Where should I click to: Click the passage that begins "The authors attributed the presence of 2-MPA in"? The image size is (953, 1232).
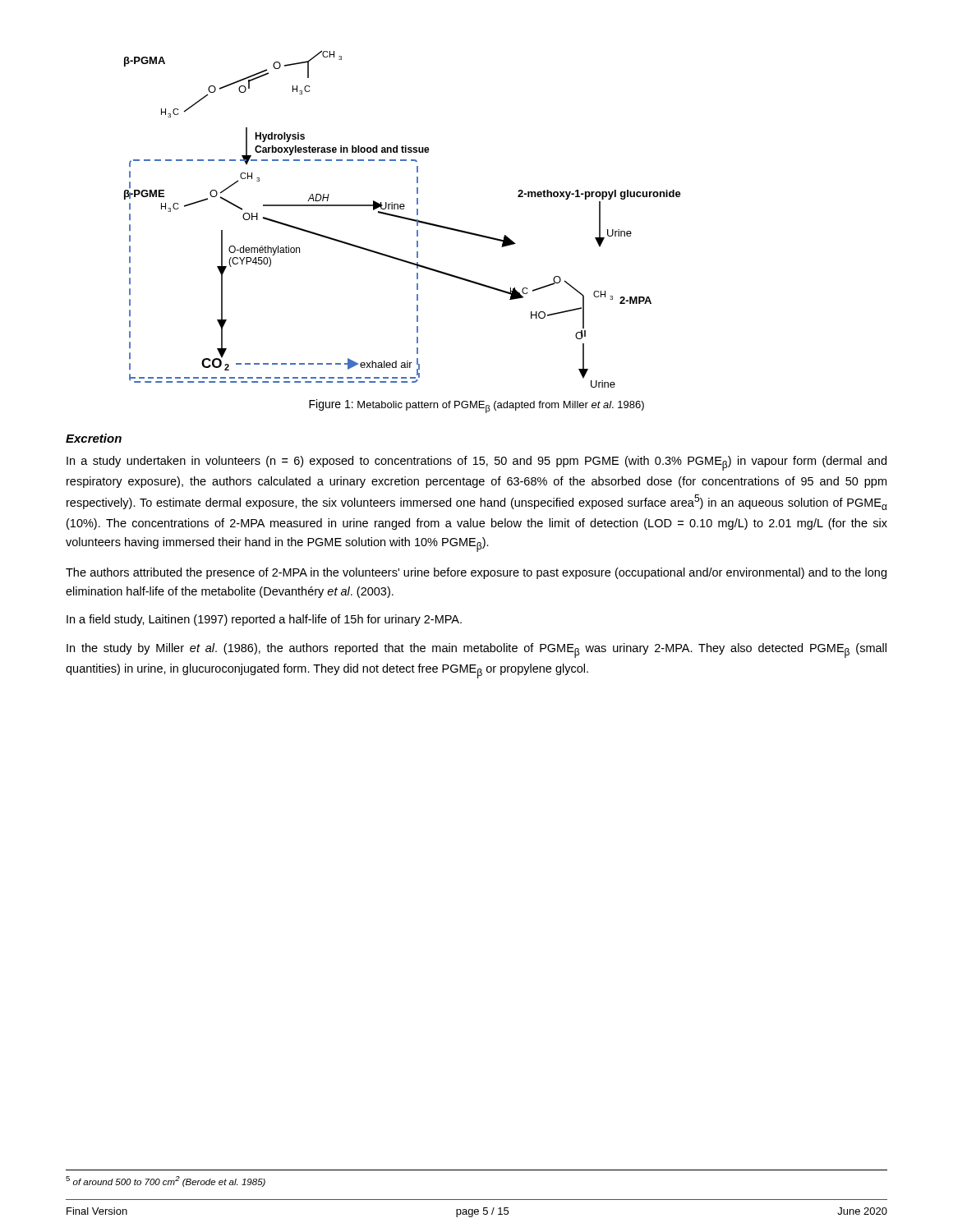(x=476, y=582)
